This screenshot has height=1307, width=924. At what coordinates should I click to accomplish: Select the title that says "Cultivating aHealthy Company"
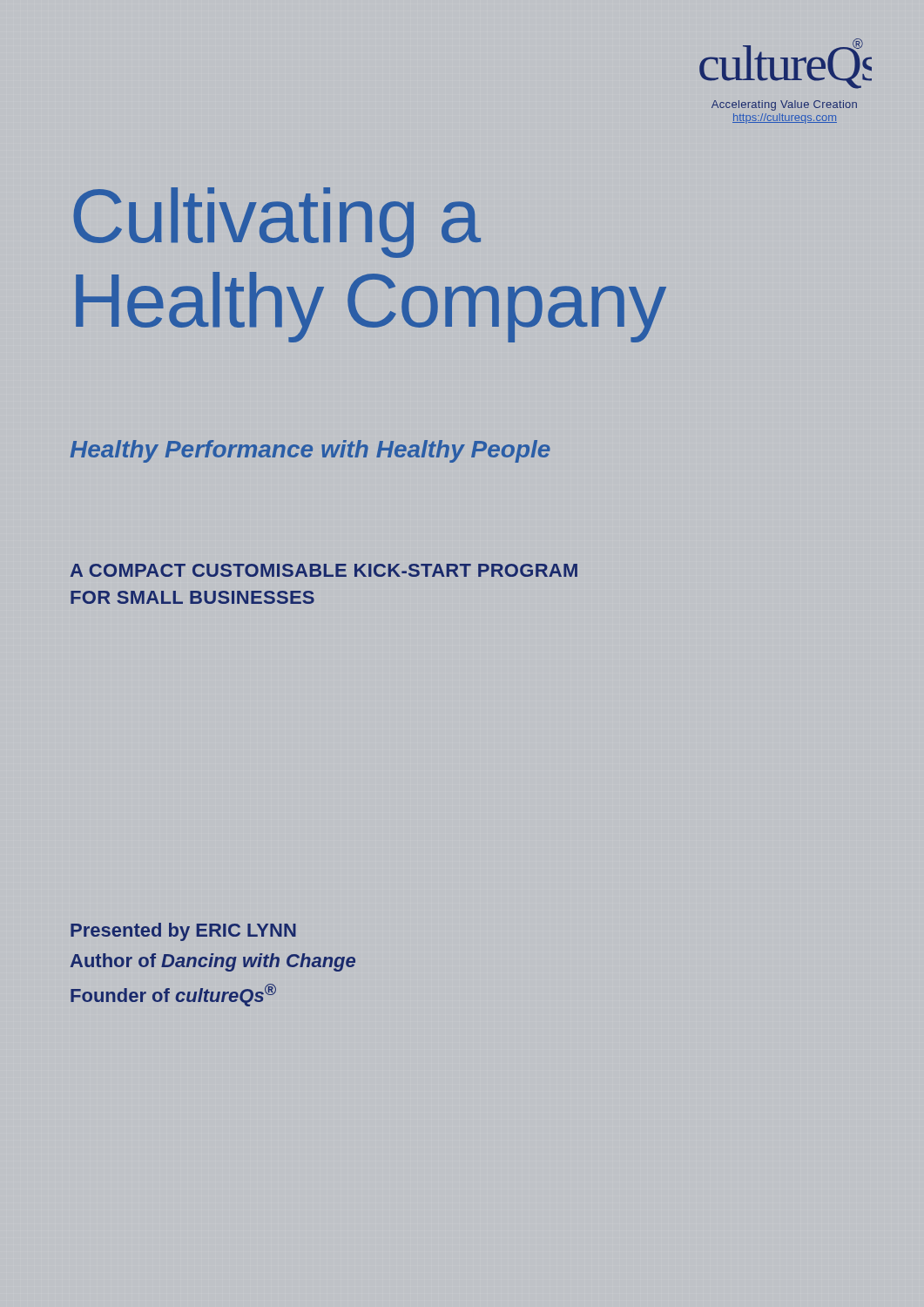pyautogui.click(x=396, y=259)
